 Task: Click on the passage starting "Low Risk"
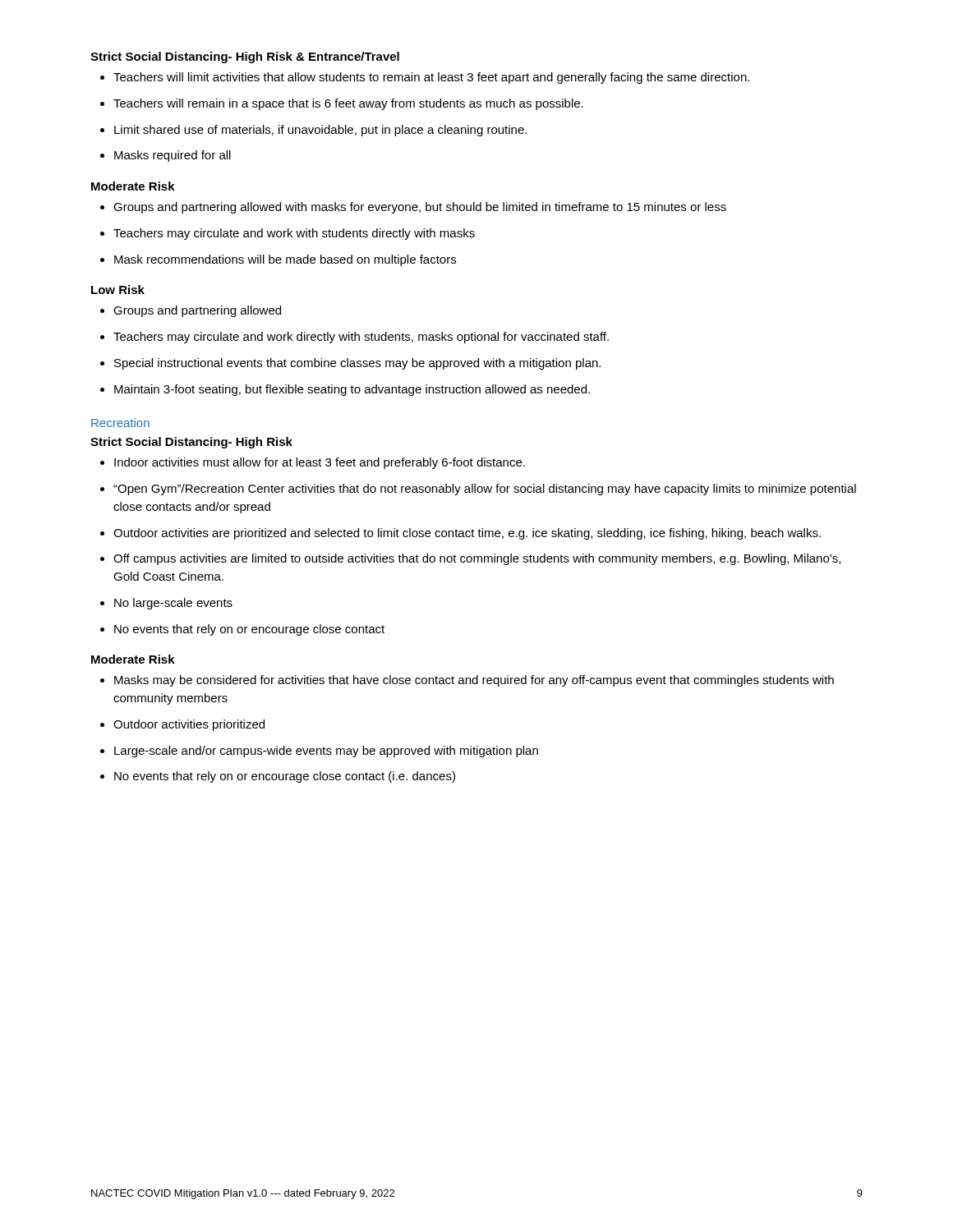118,290
